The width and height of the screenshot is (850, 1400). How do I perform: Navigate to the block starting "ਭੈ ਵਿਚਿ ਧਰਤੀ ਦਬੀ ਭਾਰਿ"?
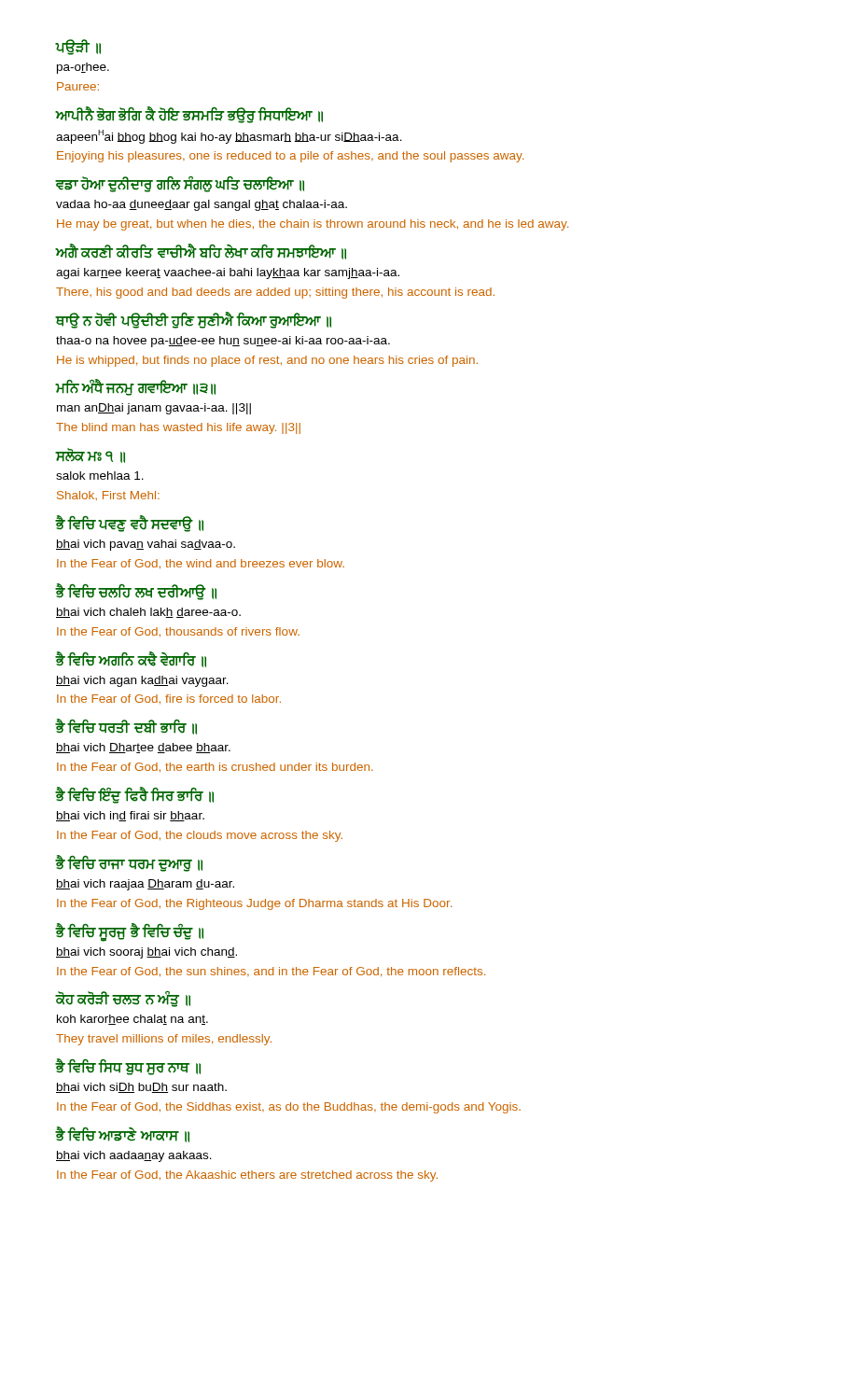127,728
